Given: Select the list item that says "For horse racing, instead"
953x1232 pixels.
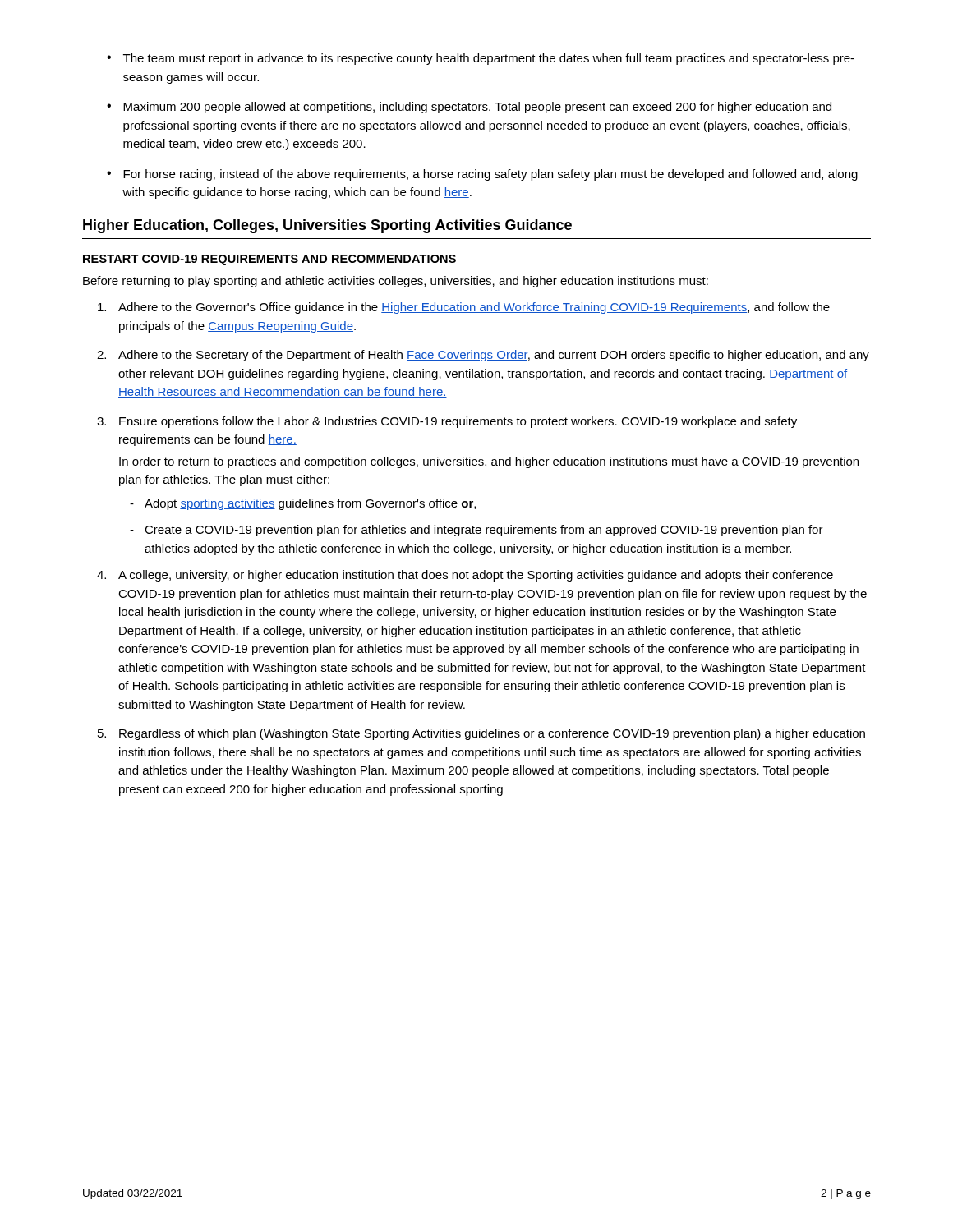Looking at the screenshot, I should 476,183.
